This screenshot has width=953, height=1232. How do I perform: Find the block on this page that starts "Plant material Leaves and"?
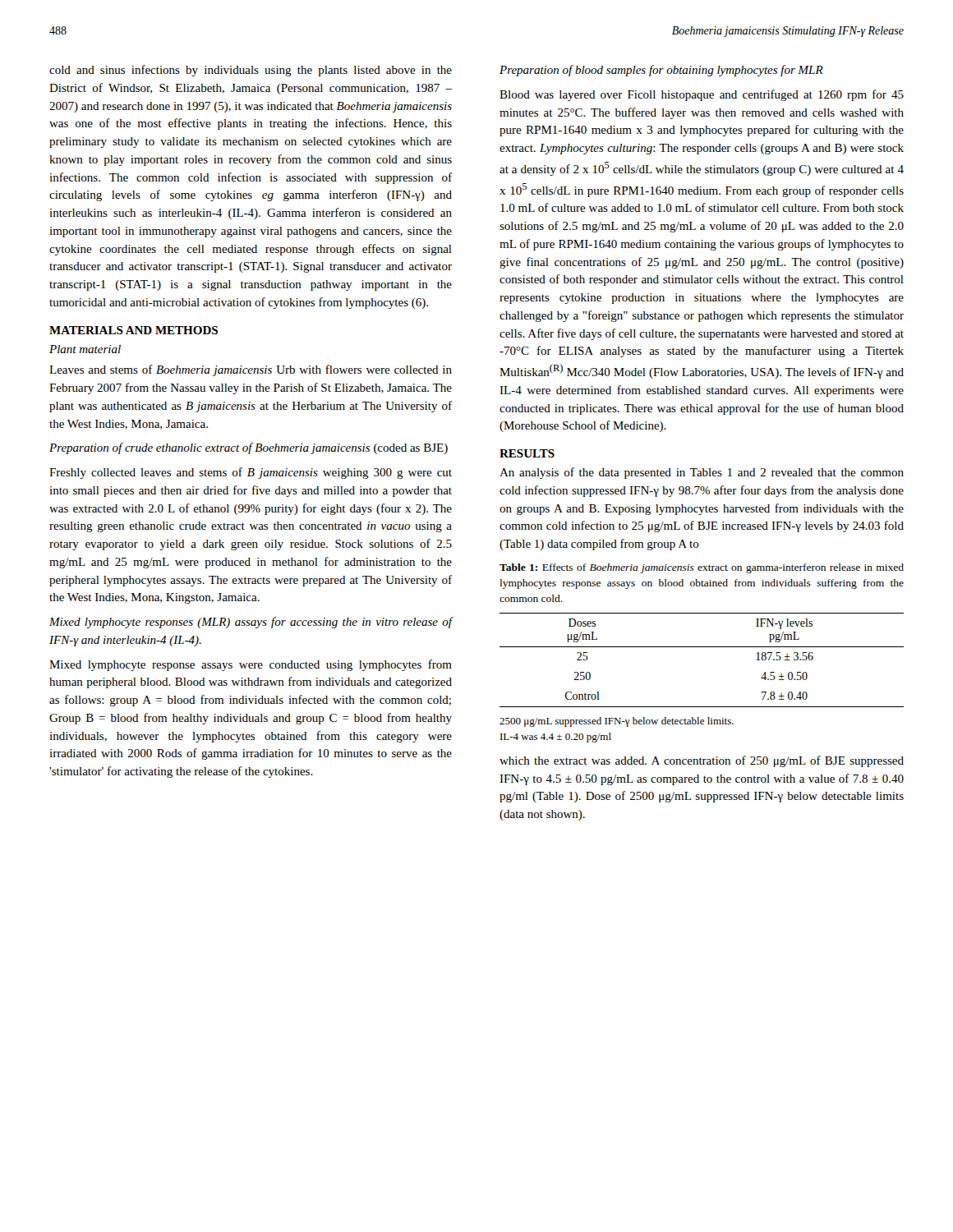coord(251,387)
